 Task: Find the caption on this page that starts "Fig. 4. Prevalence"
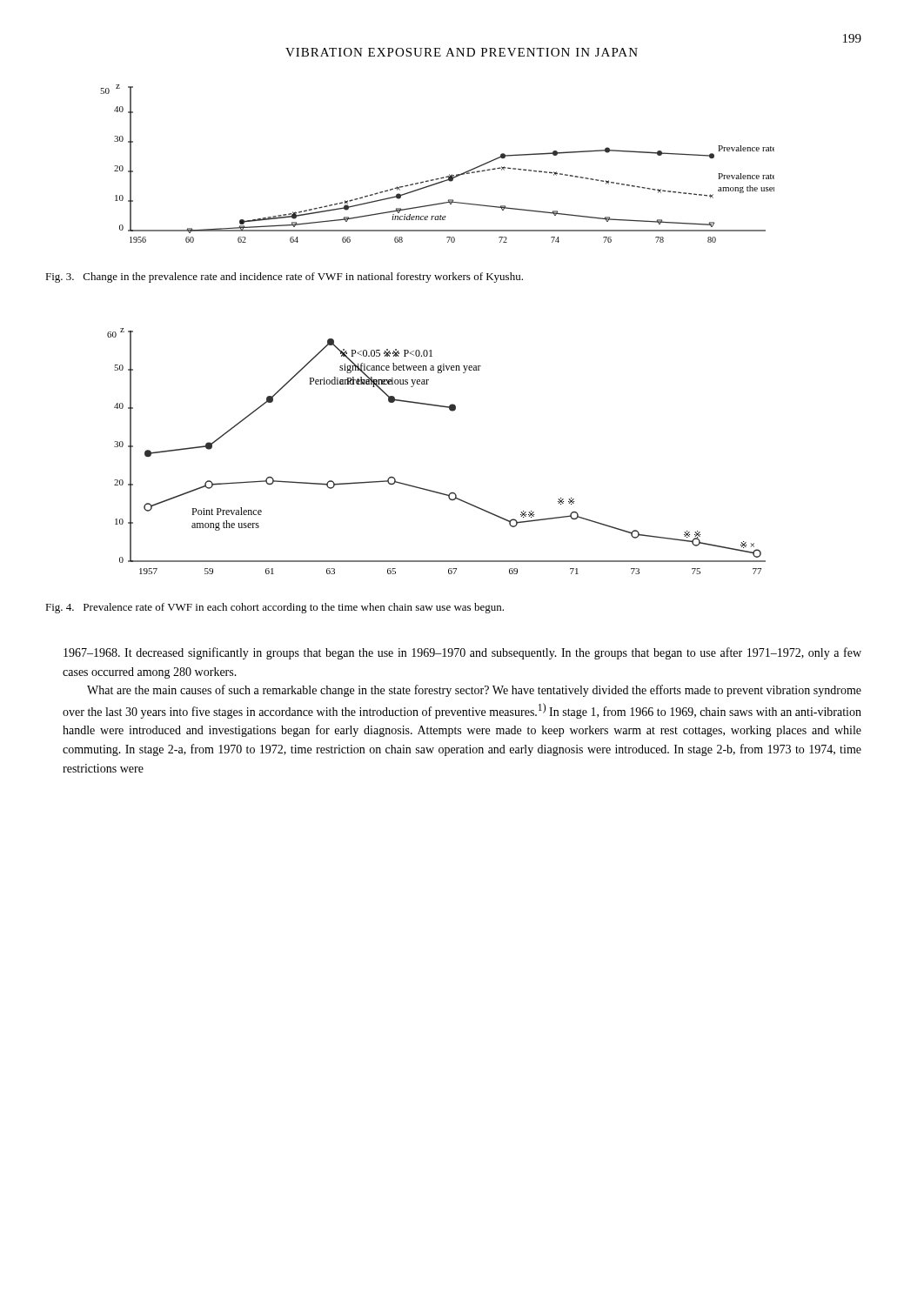tap(275, 607)
